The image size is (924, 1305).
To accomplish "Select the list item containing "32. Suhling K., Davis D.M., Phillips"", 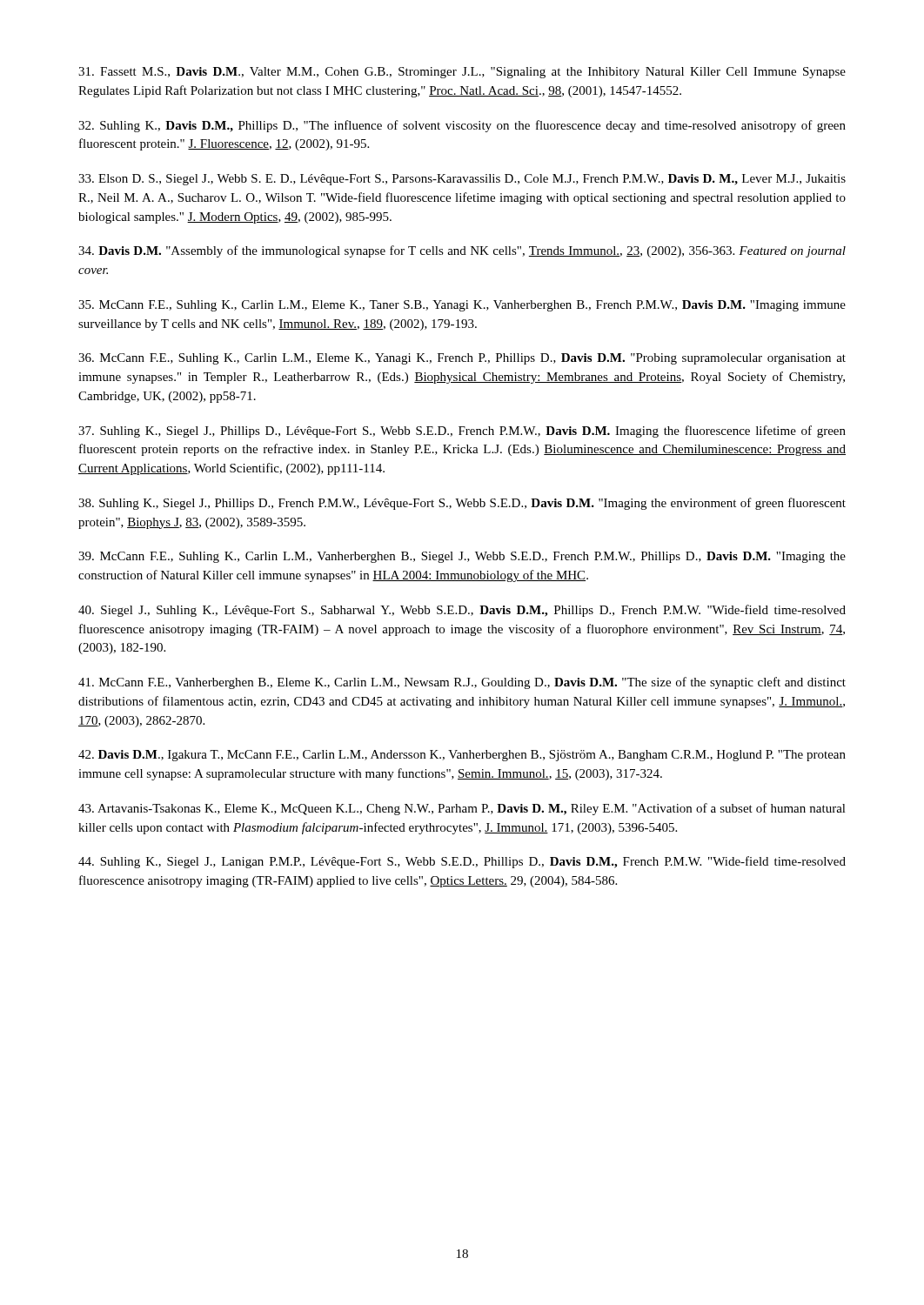I will [x=462, y=134].
